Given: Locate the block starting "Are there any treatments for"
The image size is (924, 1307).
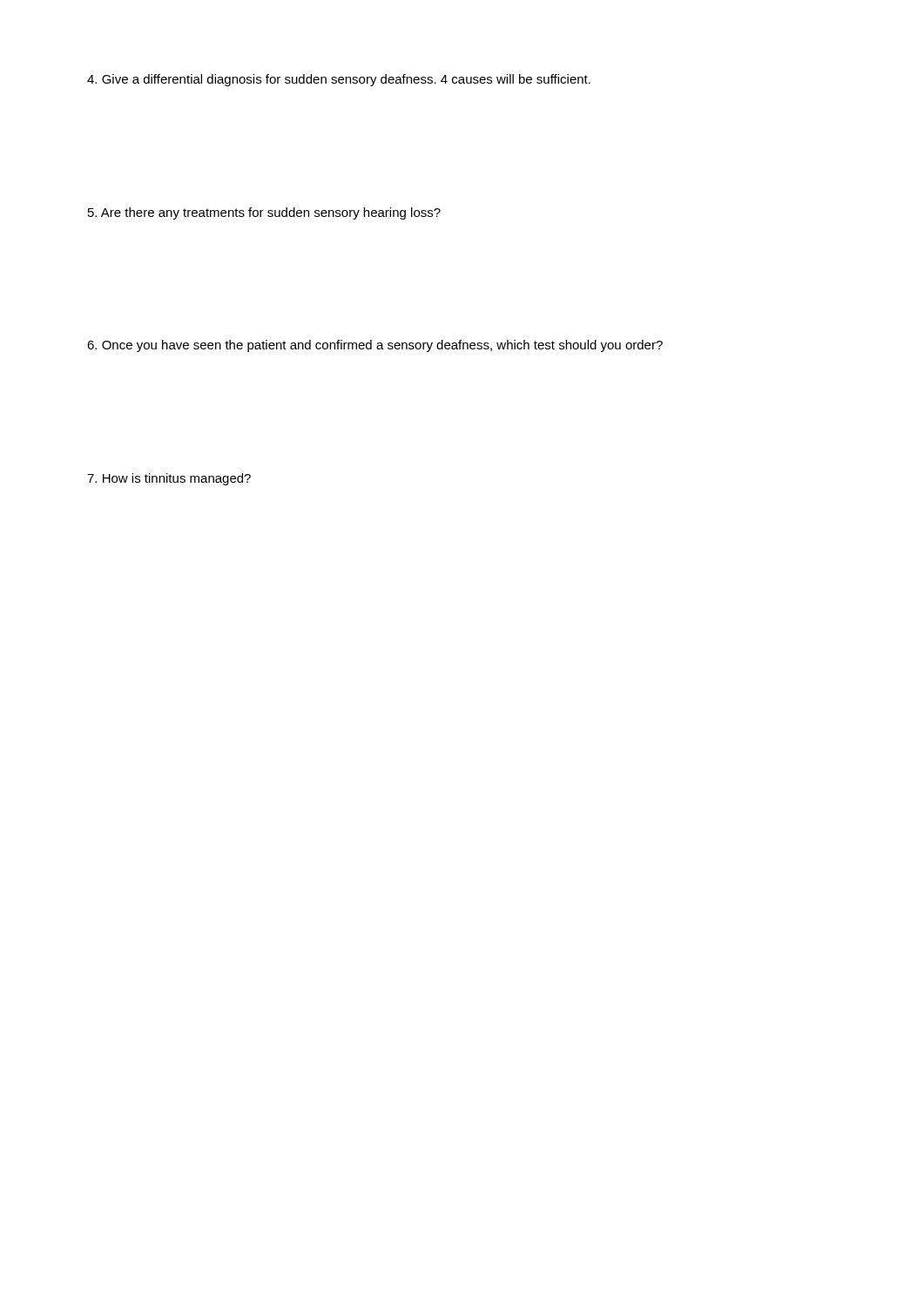Looking at the screenshot, I should 264,212.
